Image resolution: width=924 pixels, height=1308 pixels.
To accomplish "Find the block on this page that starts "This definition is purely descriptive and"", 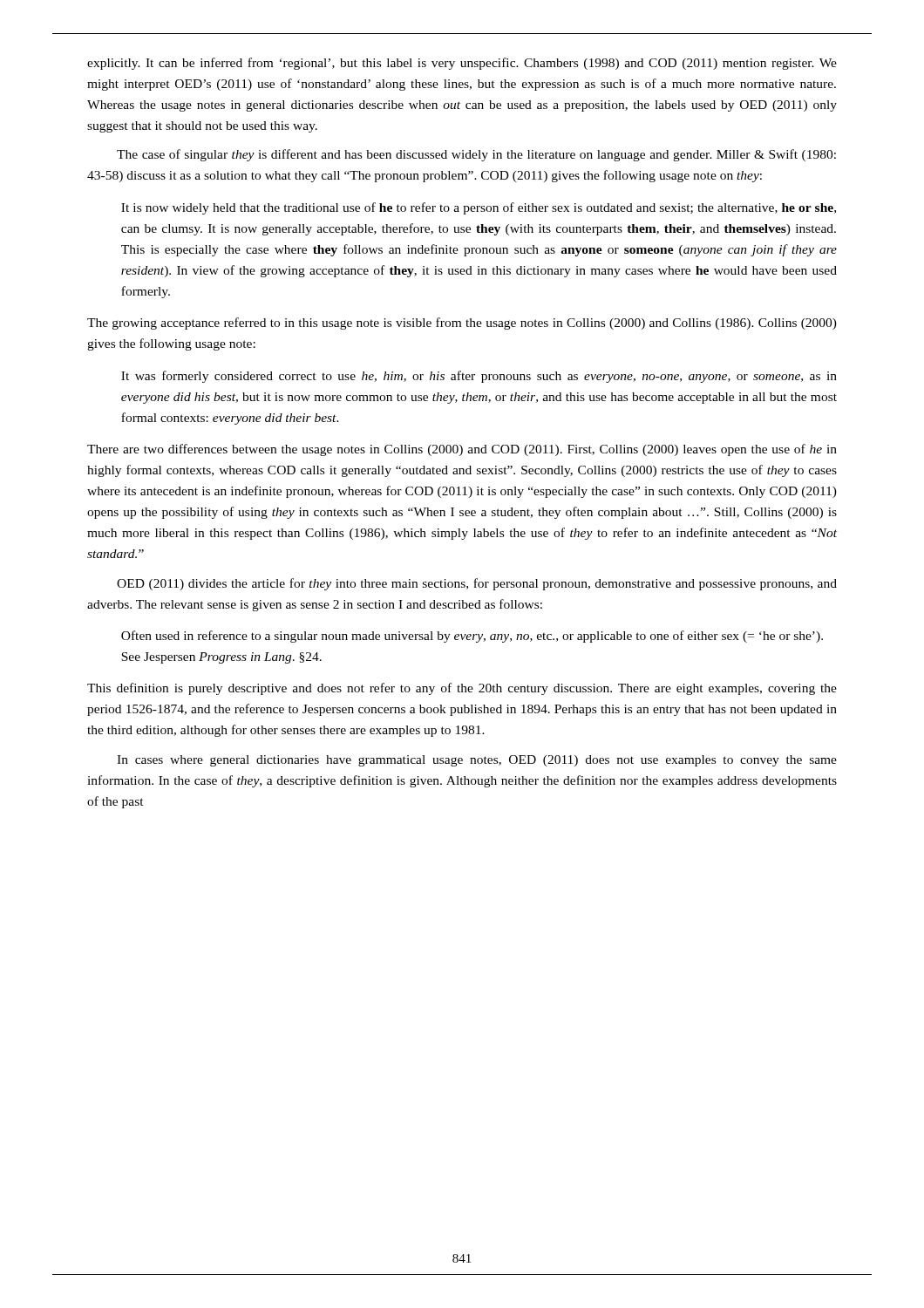I will click(462, 745).
